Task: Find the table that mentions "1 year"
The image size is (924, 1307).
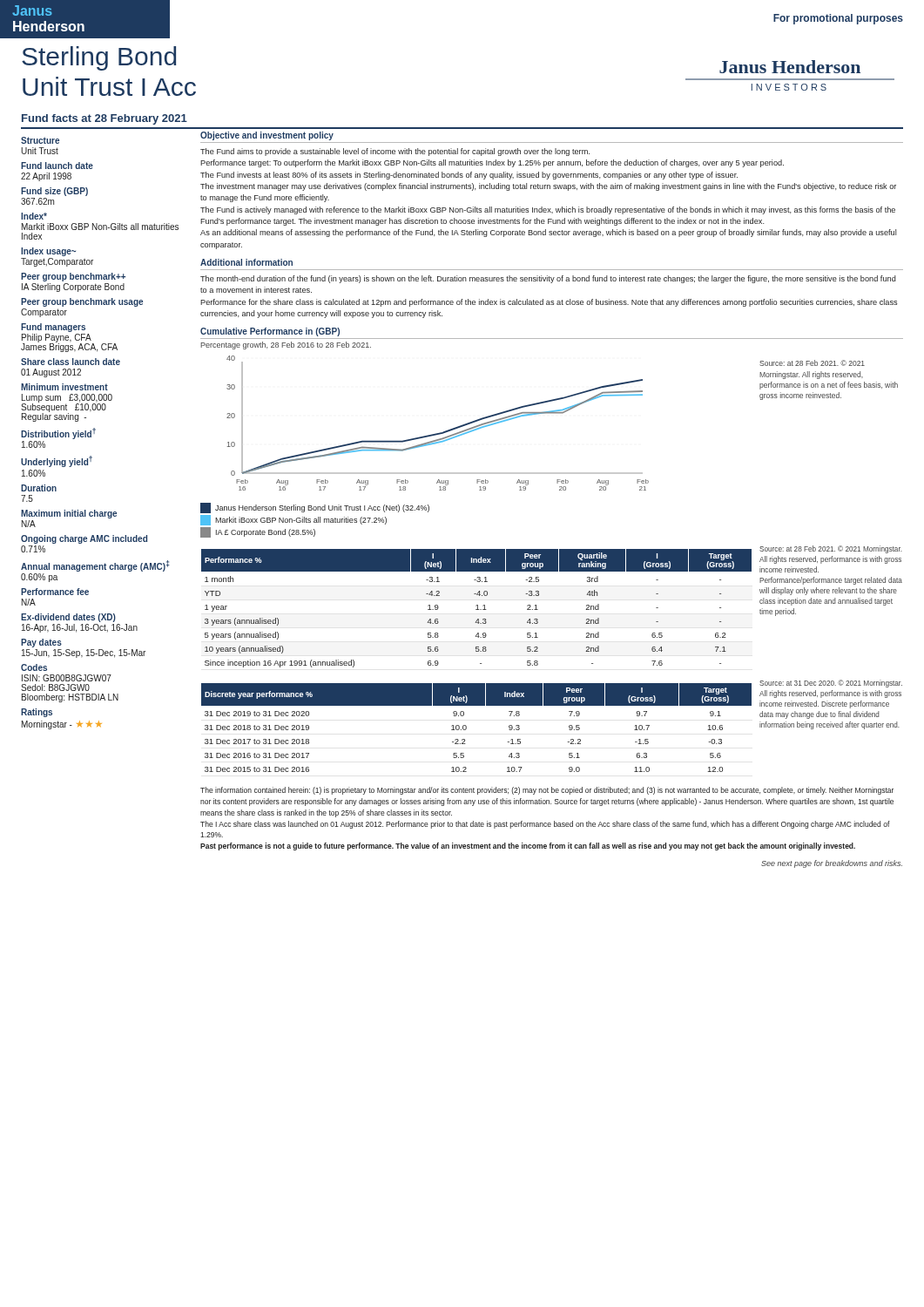Action: (x=476, y=609)
